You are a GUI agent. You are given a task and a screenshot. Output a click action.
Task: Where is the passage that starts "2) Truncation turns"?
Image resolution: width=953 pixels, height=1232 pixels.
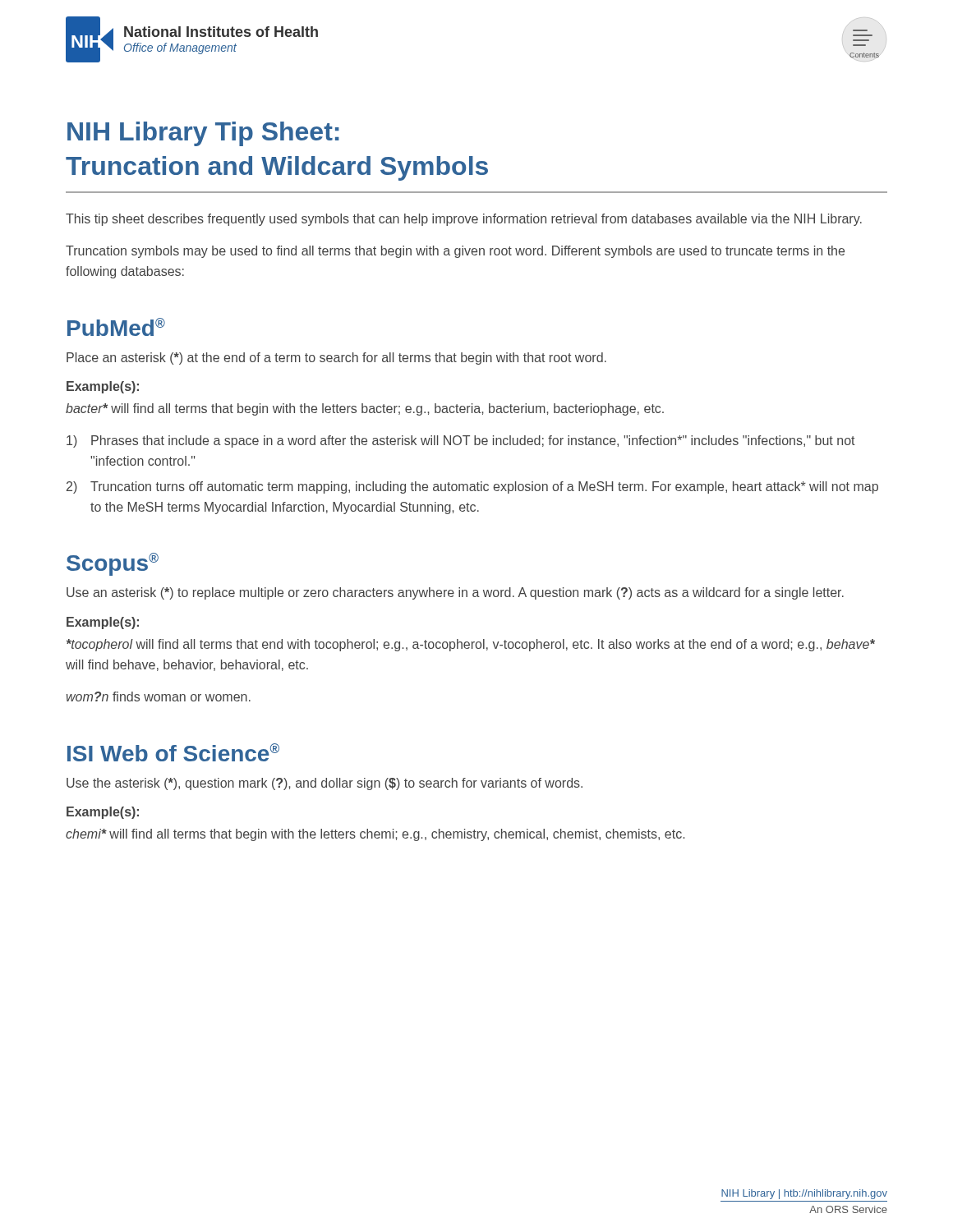click(472, 495)
